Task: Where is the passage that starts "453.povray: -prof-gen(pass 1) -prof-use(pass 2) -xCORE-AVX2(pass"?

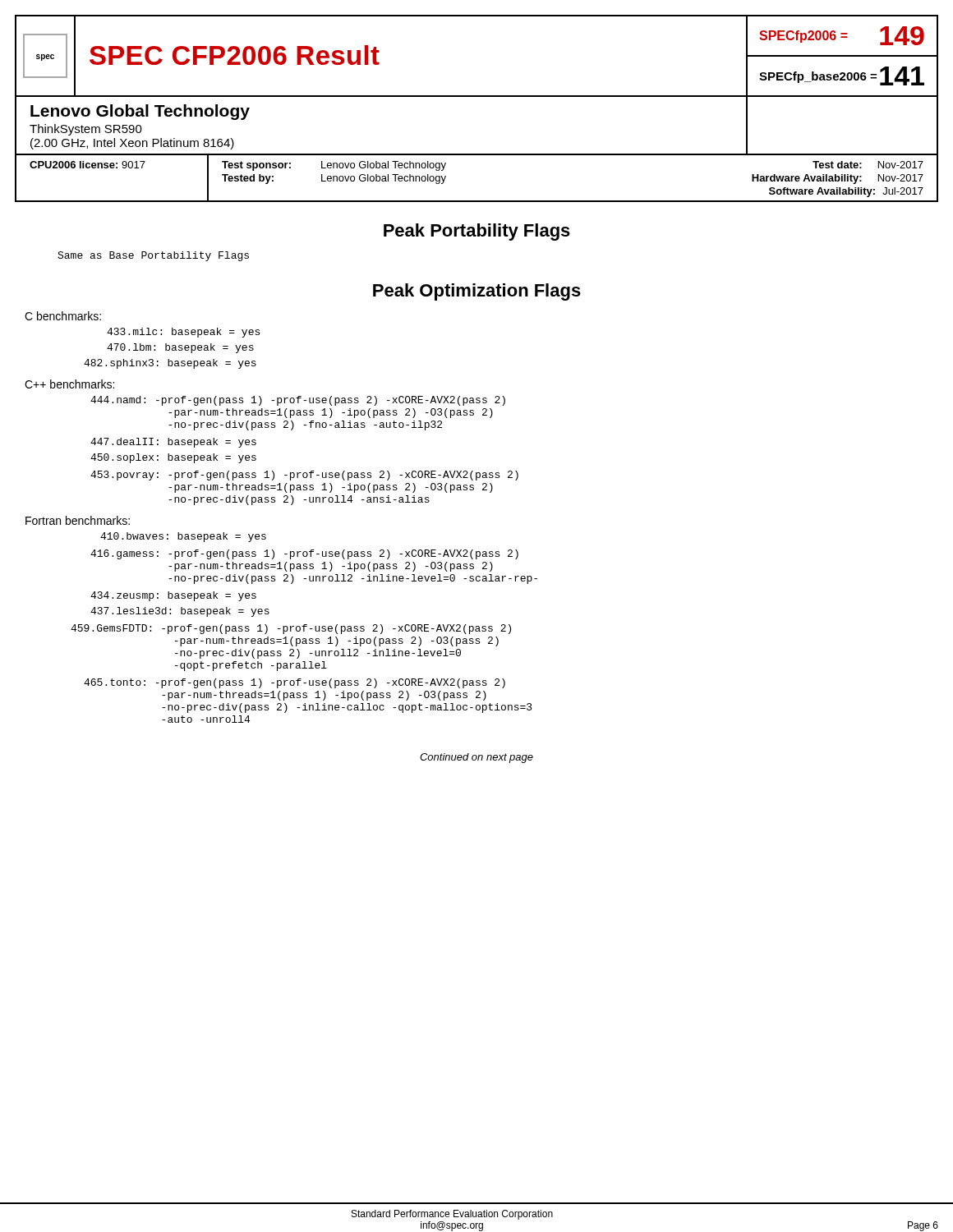Action: click(x=305, y=488)
